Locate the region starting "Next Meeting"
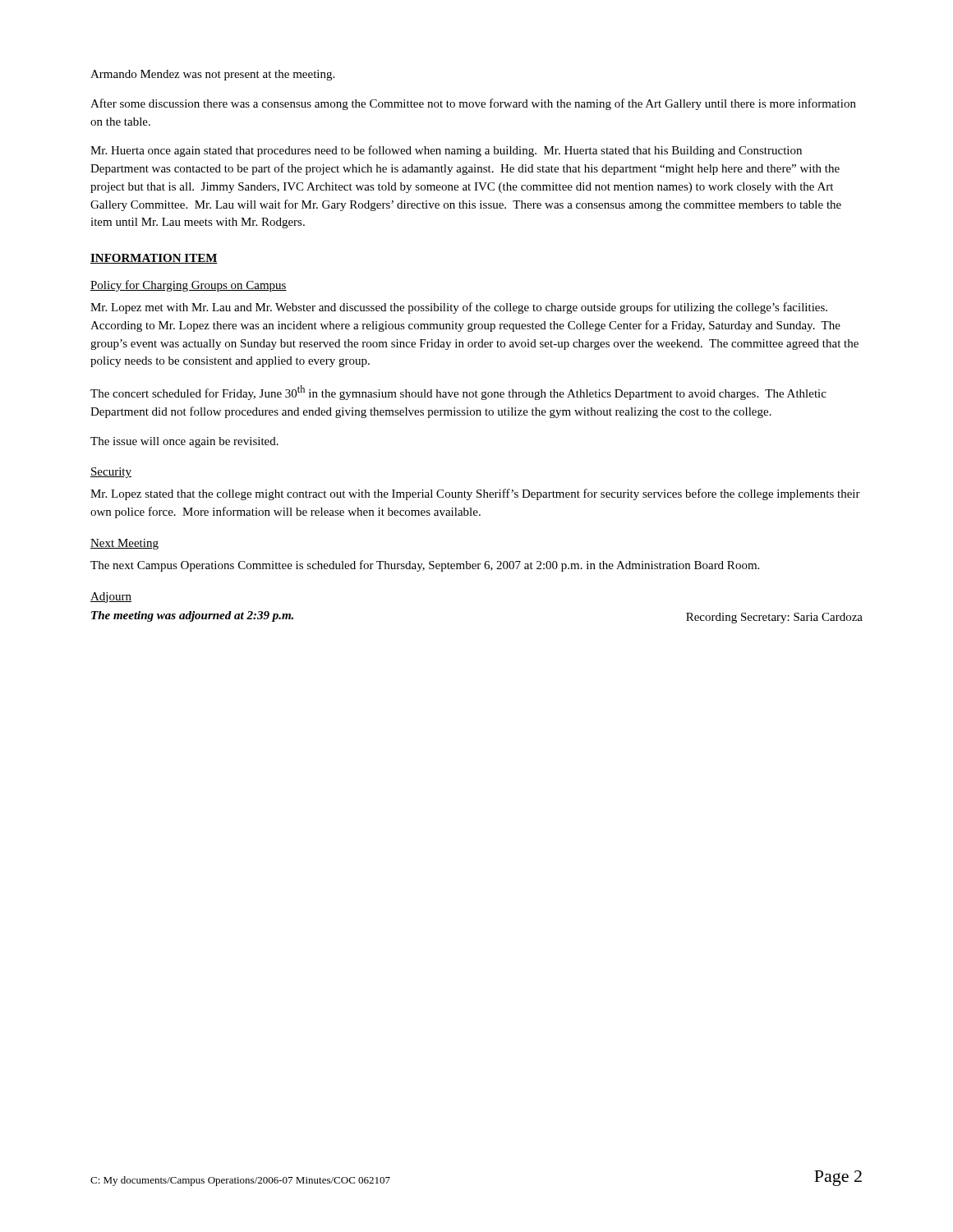The width and height of the screenshot is (953, 1232). (x=124, y=543)
